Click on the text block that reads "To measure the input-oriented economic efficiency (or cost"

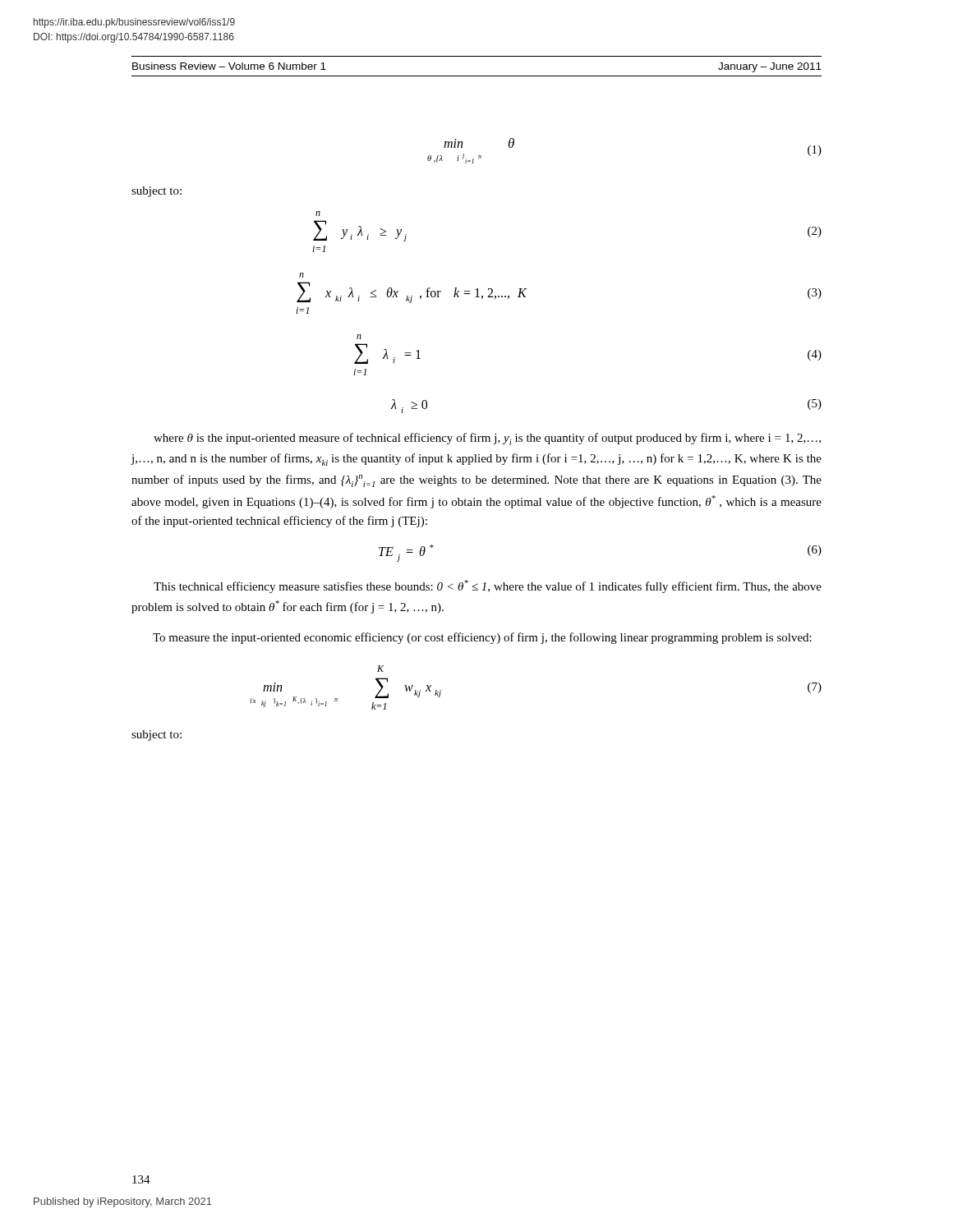click(x=472, y=637)
